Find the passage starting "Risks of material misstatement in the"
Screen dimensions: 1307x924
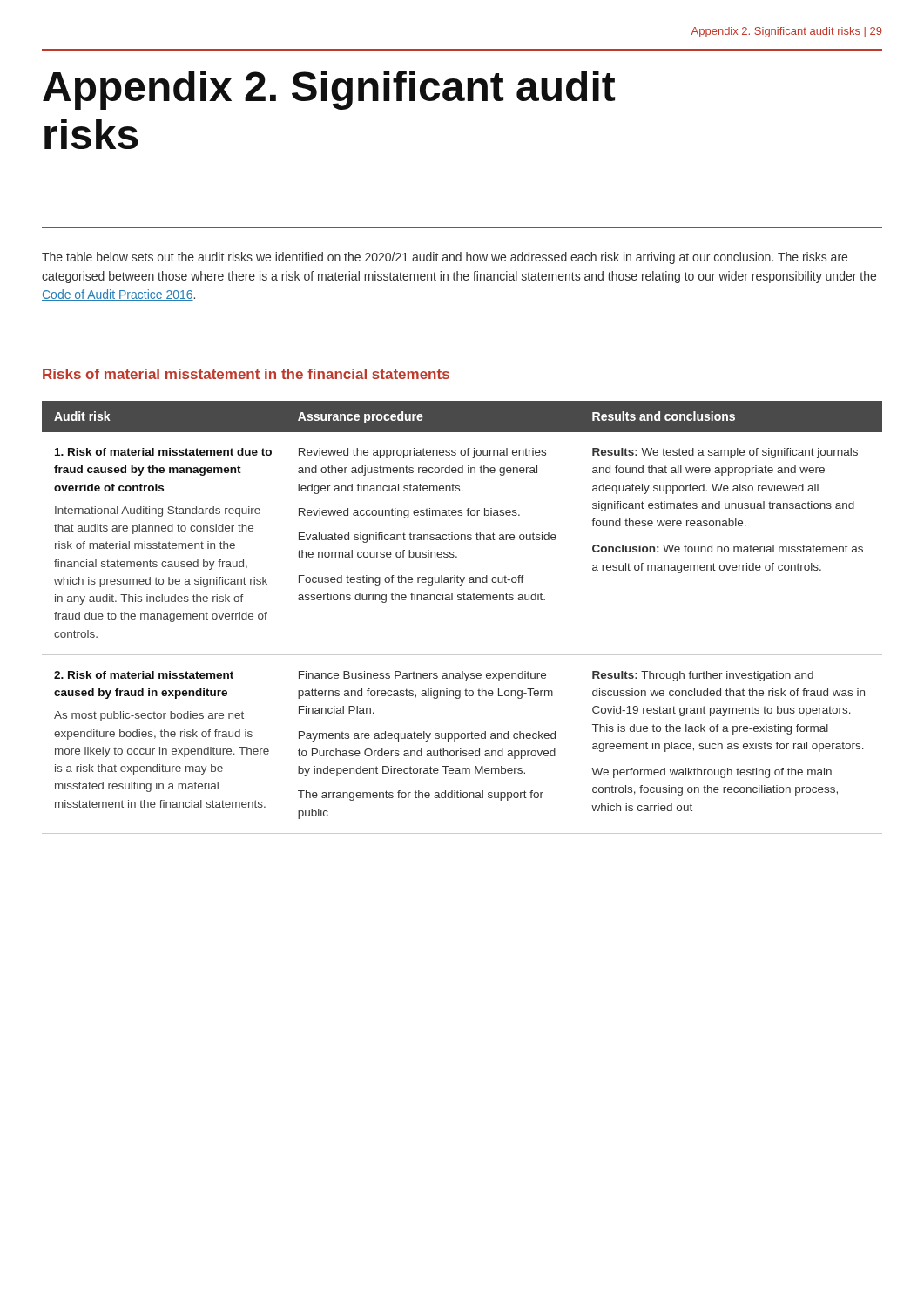point(246,374)
